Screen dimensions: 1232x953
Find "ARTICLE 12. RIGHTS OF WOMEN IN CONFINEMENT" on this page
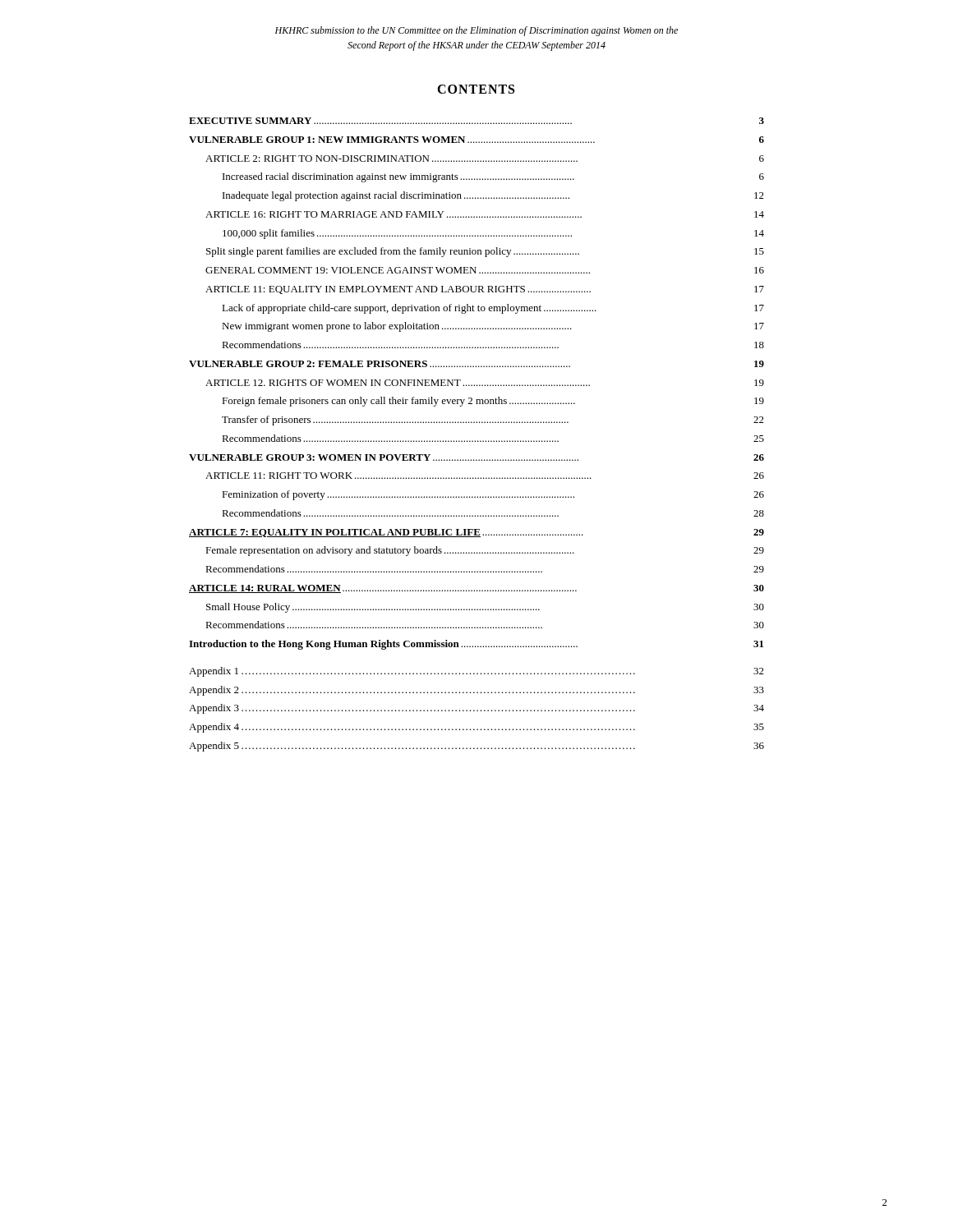[476, 383]
